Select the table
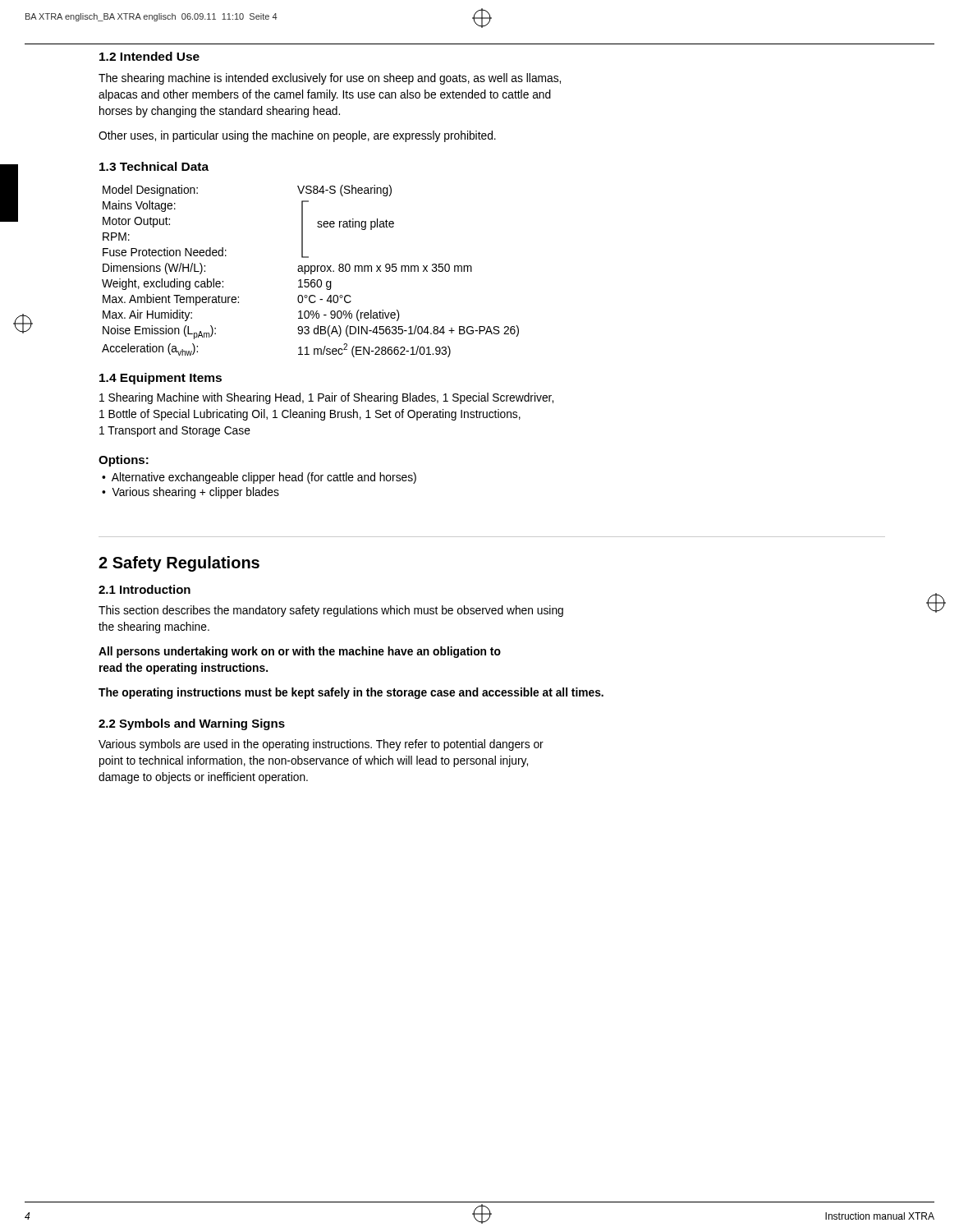 [x=492, y=270]
